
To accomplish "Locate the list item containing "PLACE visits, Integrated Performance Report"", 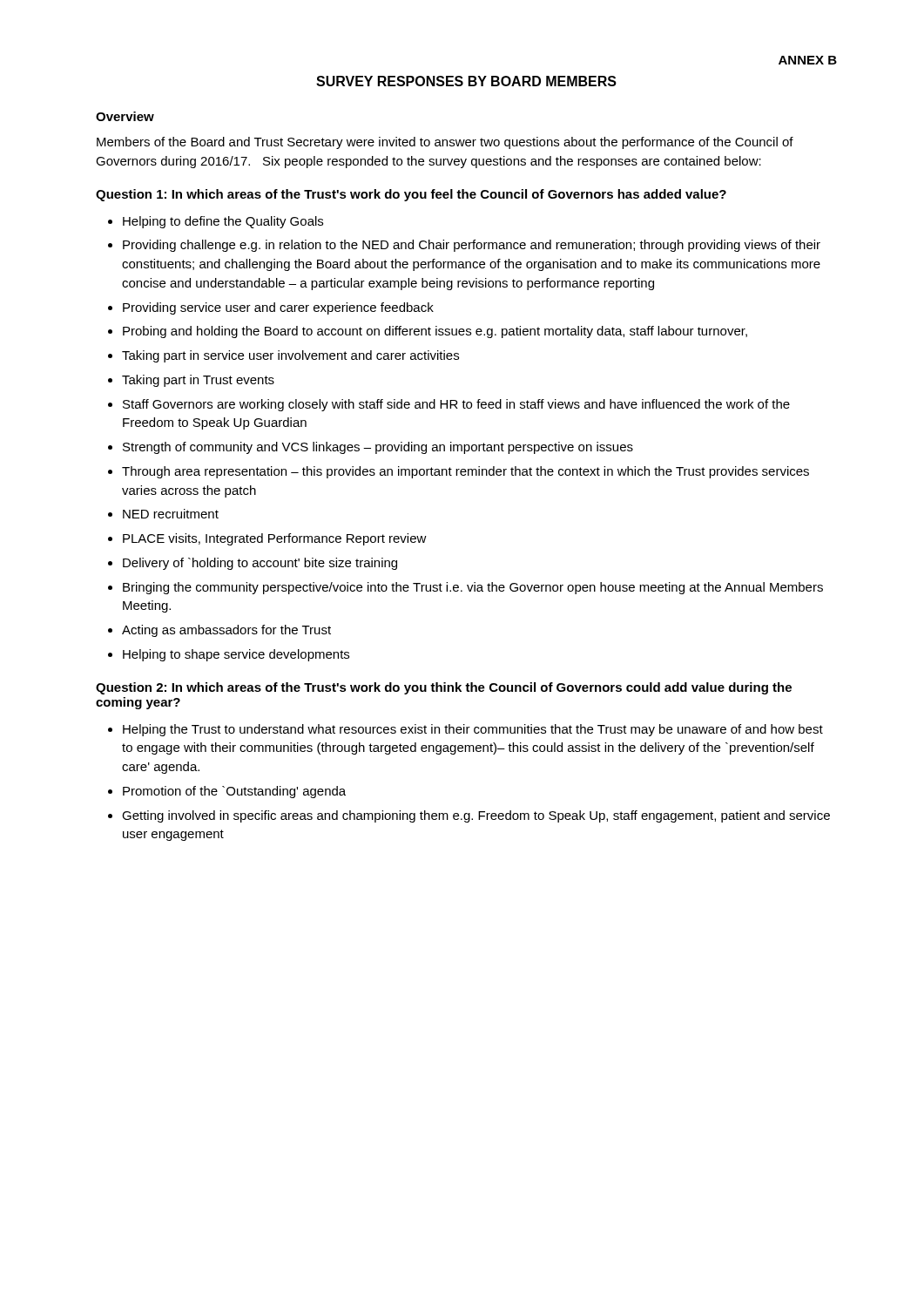I will click(274, 538).
